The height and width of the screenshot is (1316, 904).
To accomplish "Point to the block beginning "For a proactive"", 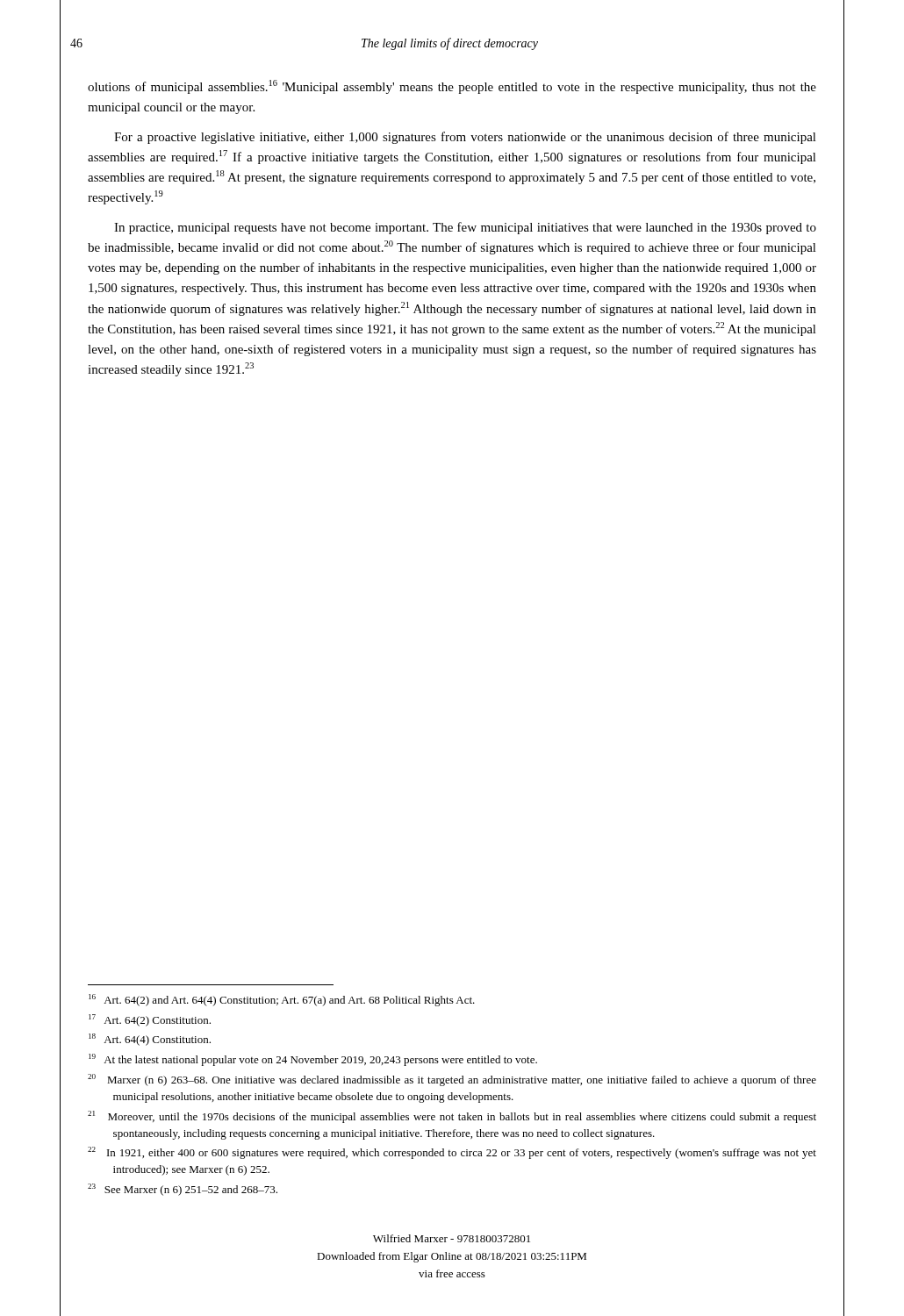I will [x=452, y=168].
